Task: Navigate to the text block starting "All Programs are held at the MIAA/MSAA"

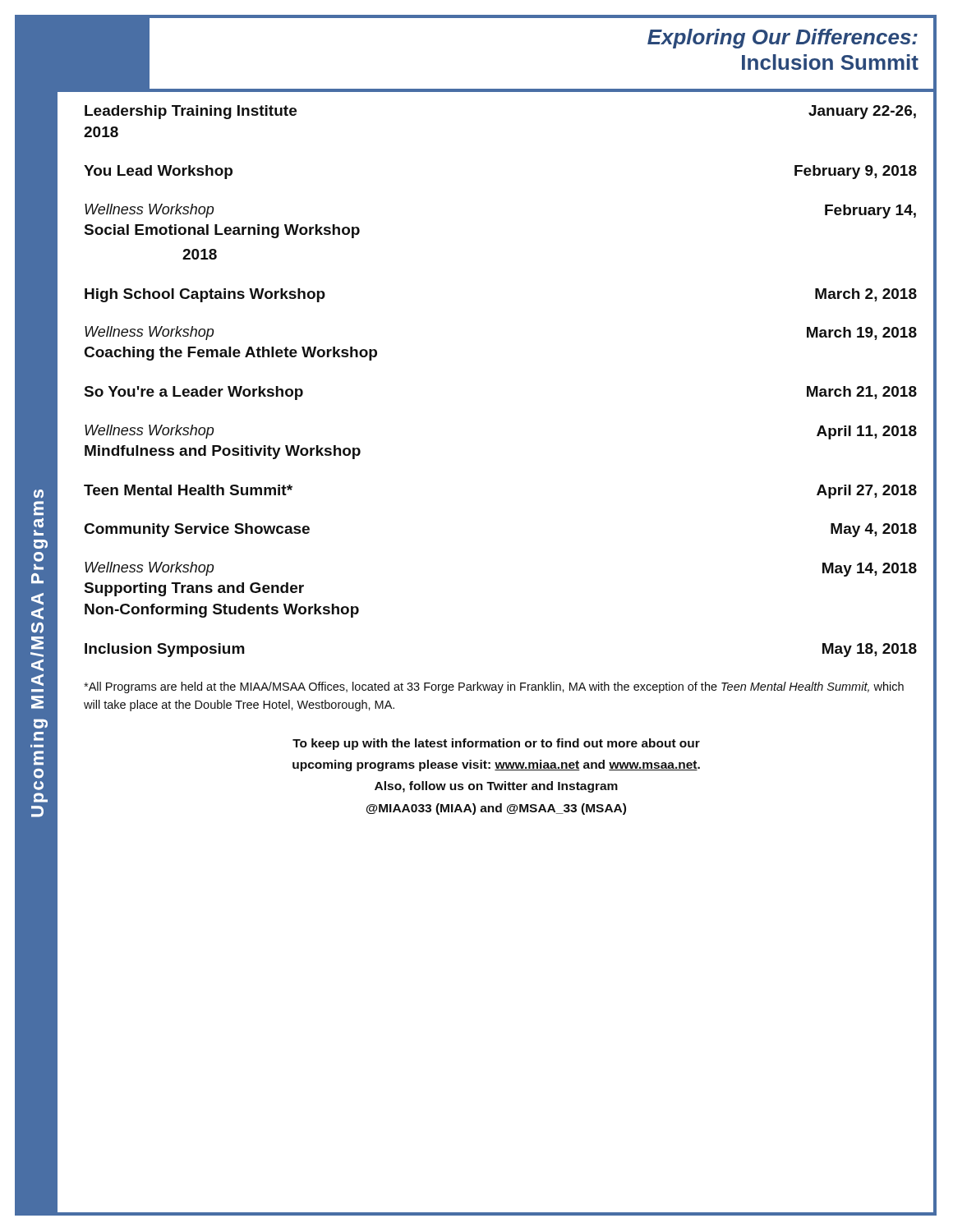Action: click(x=494, y=696)
